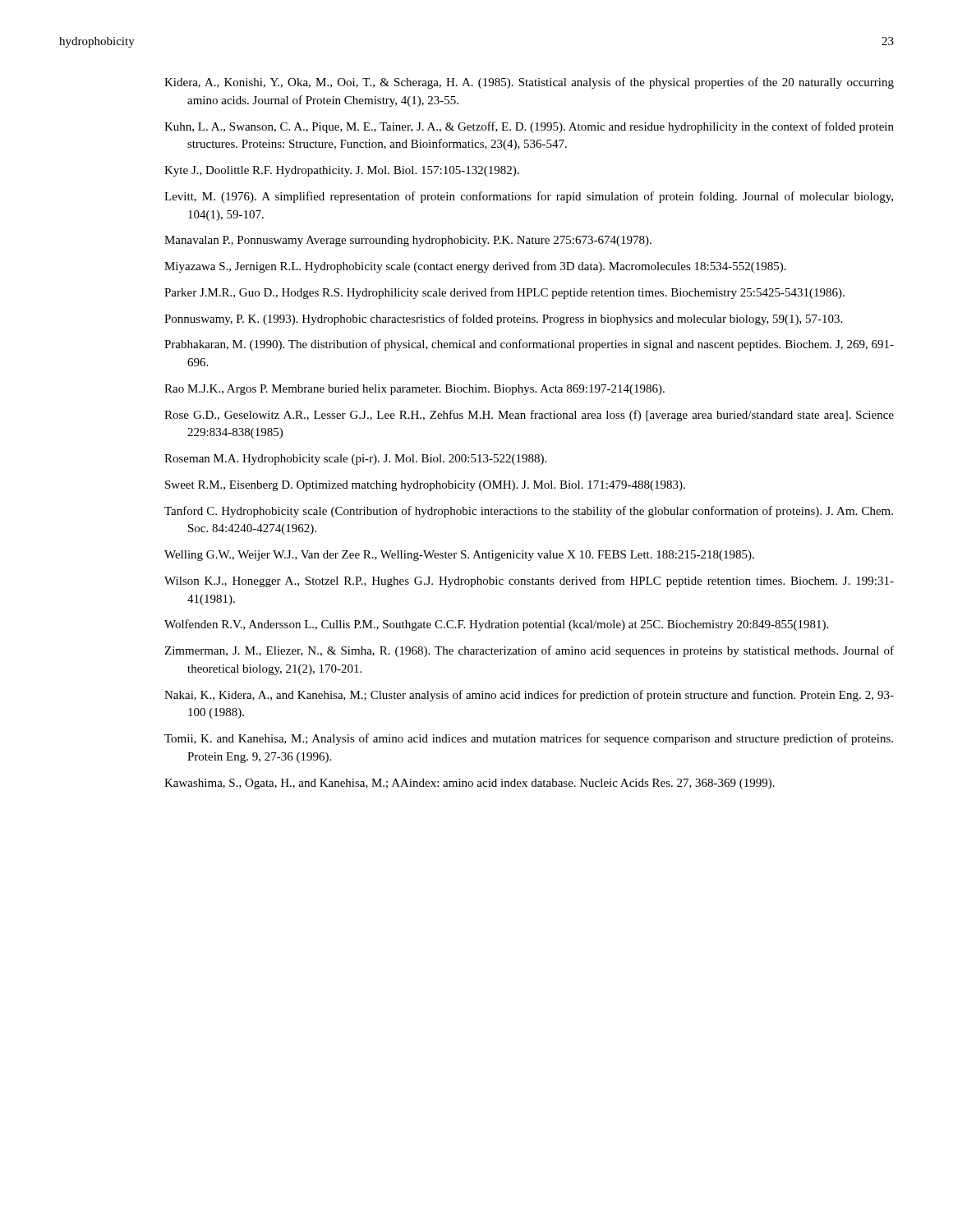Locate the block of text that opens with "Ponnuswamy, P. K. (1993). Hydrophobic charactesristics of folded"

tap(504, 318)
